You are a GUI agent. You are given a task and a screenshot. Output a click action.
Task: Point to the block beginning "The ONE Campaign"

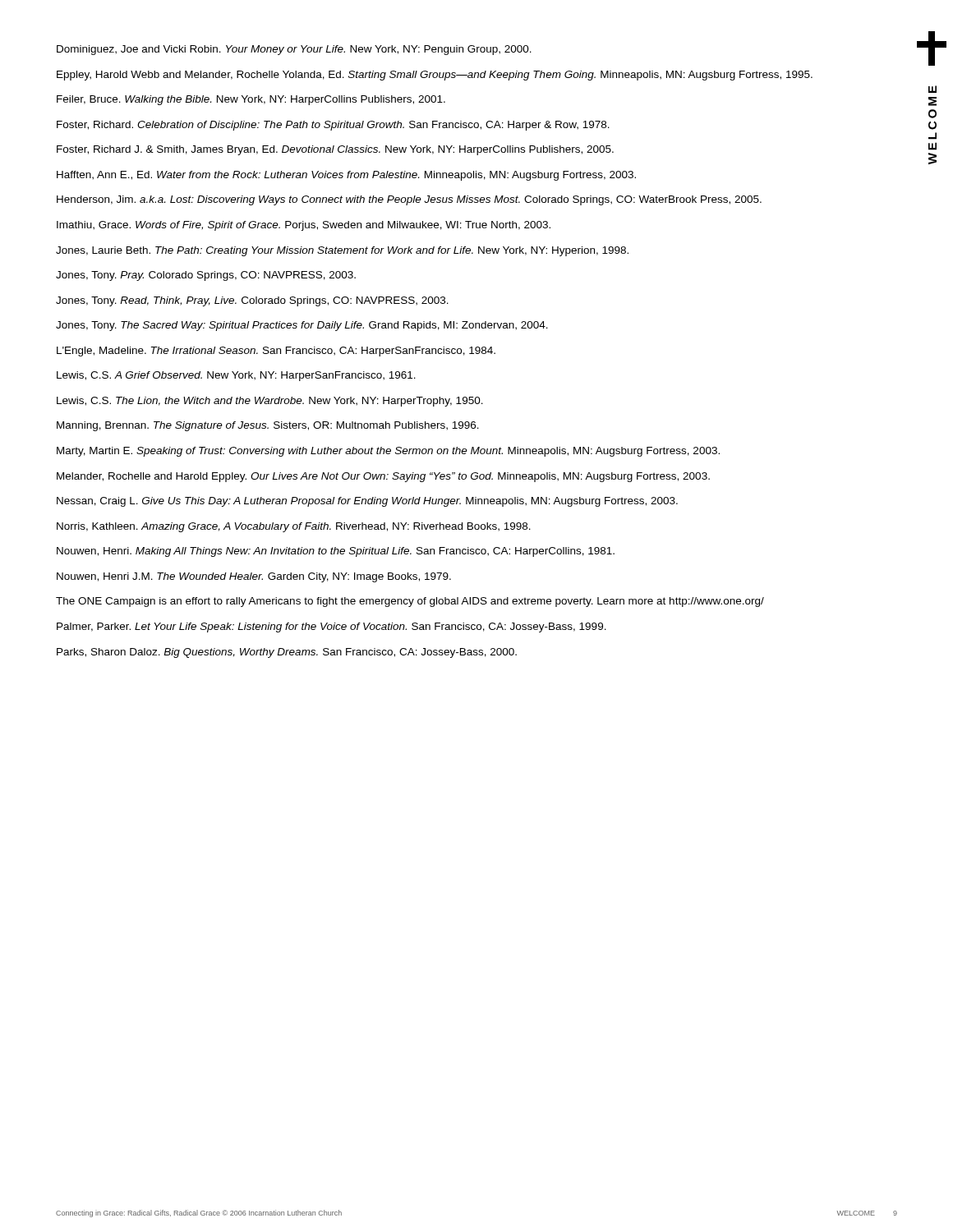click(410, 601)
